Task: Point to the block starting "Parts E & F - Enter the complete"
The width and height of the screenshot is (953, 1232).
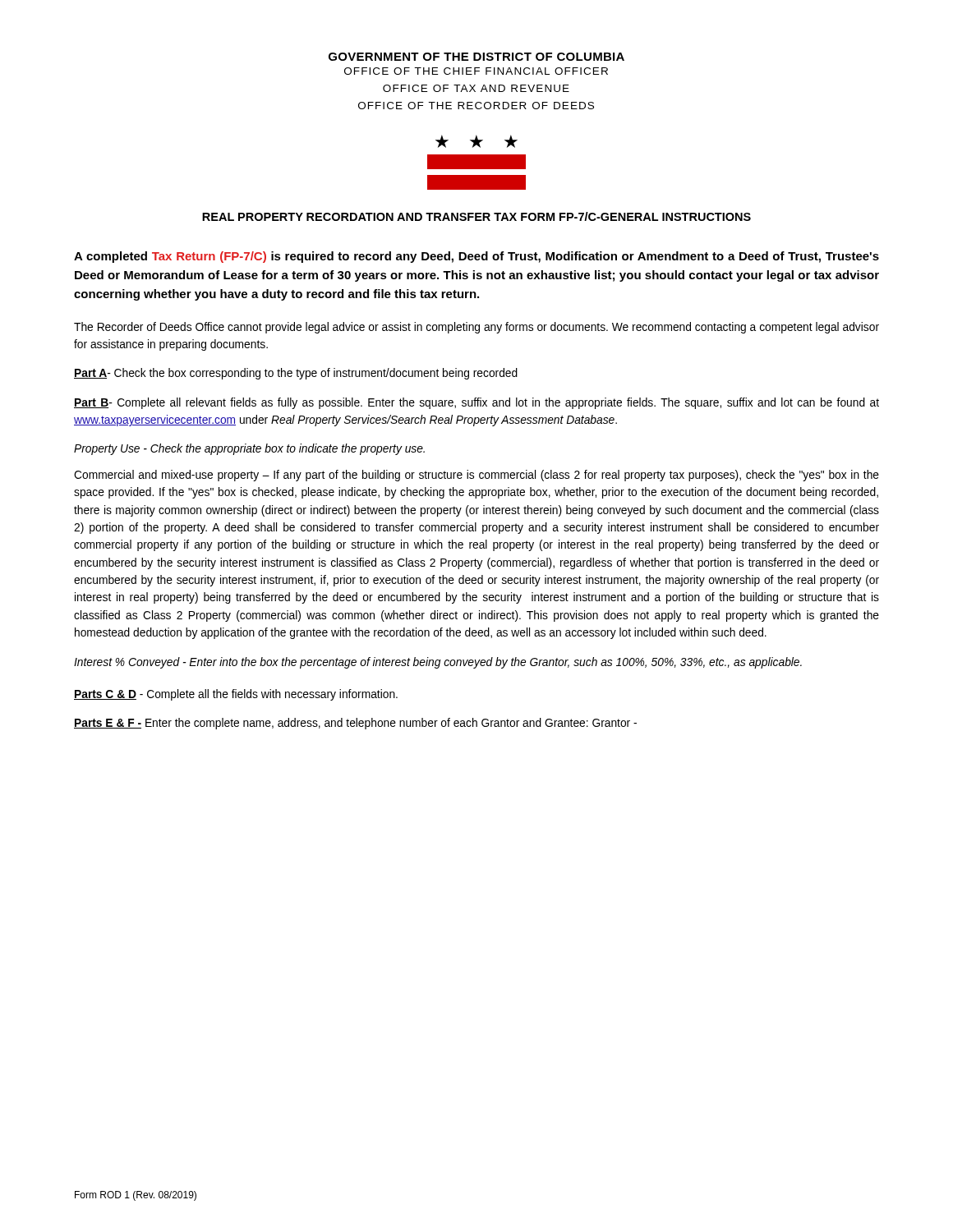Action: tap(356, 723)
